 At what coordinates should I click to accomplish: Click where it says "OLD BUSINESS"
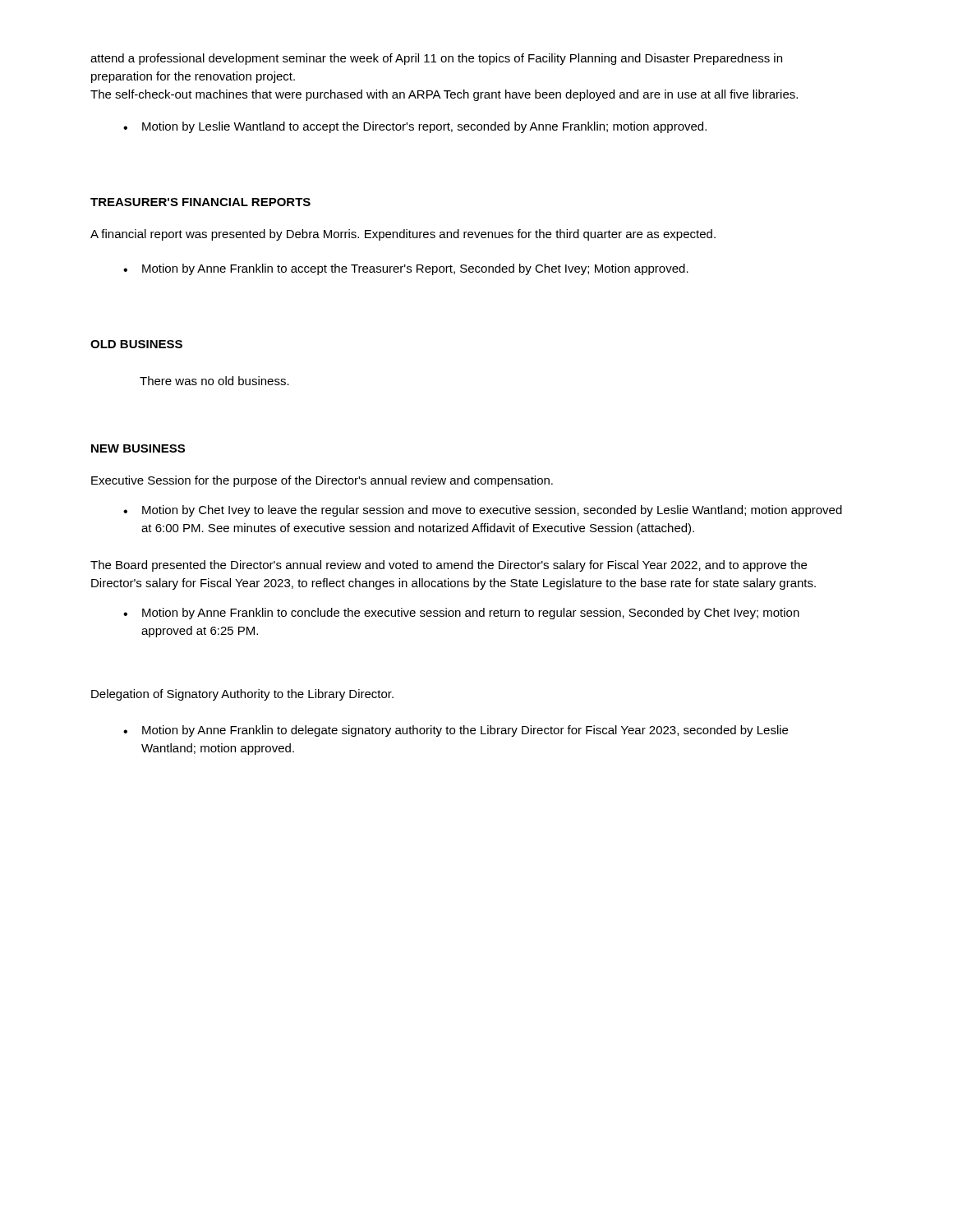137,344
